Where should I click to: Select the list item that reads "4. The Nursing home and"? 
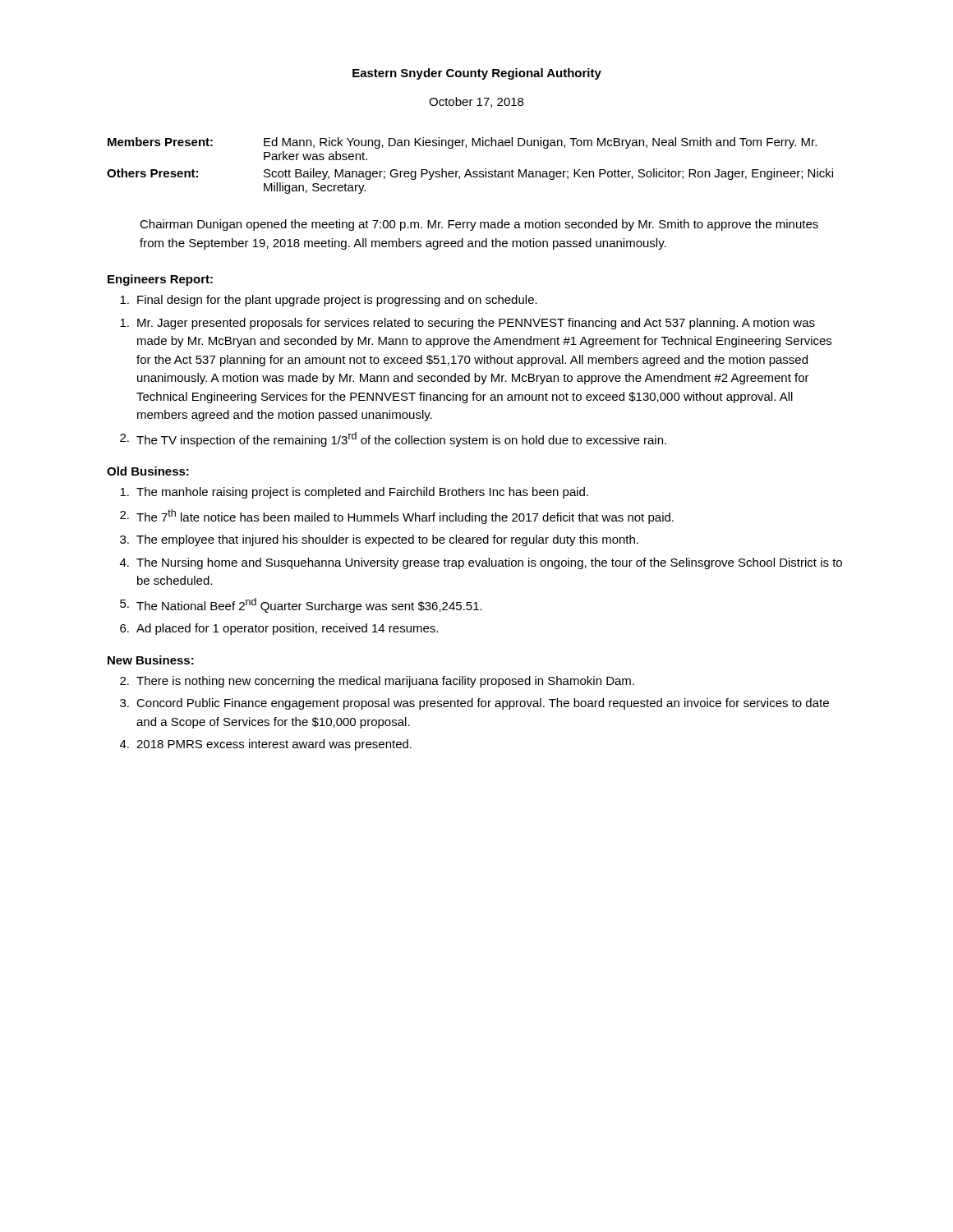point(476,572)
